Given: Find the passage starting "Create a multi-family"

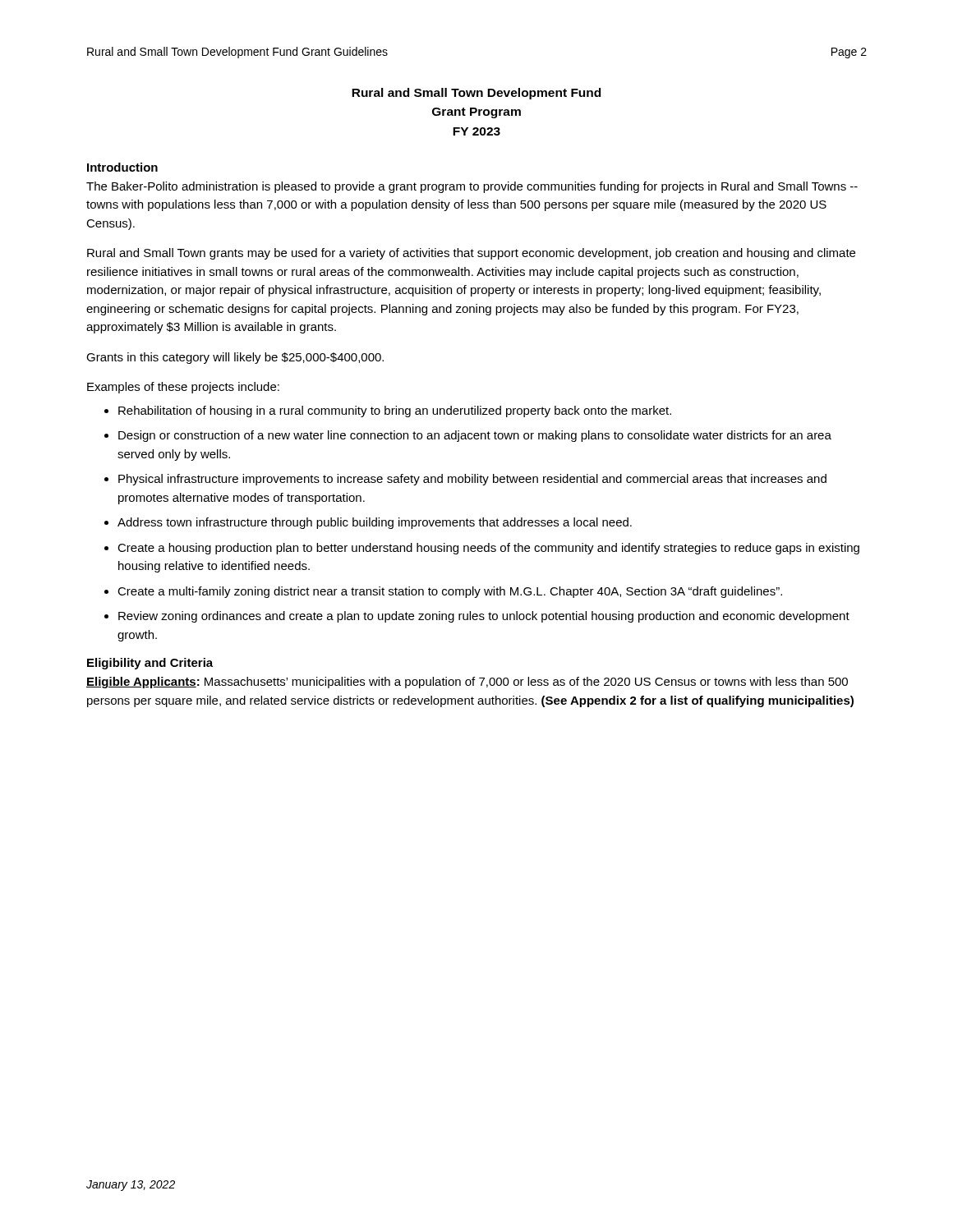Looking at the screenshot, I should [450, 591].
